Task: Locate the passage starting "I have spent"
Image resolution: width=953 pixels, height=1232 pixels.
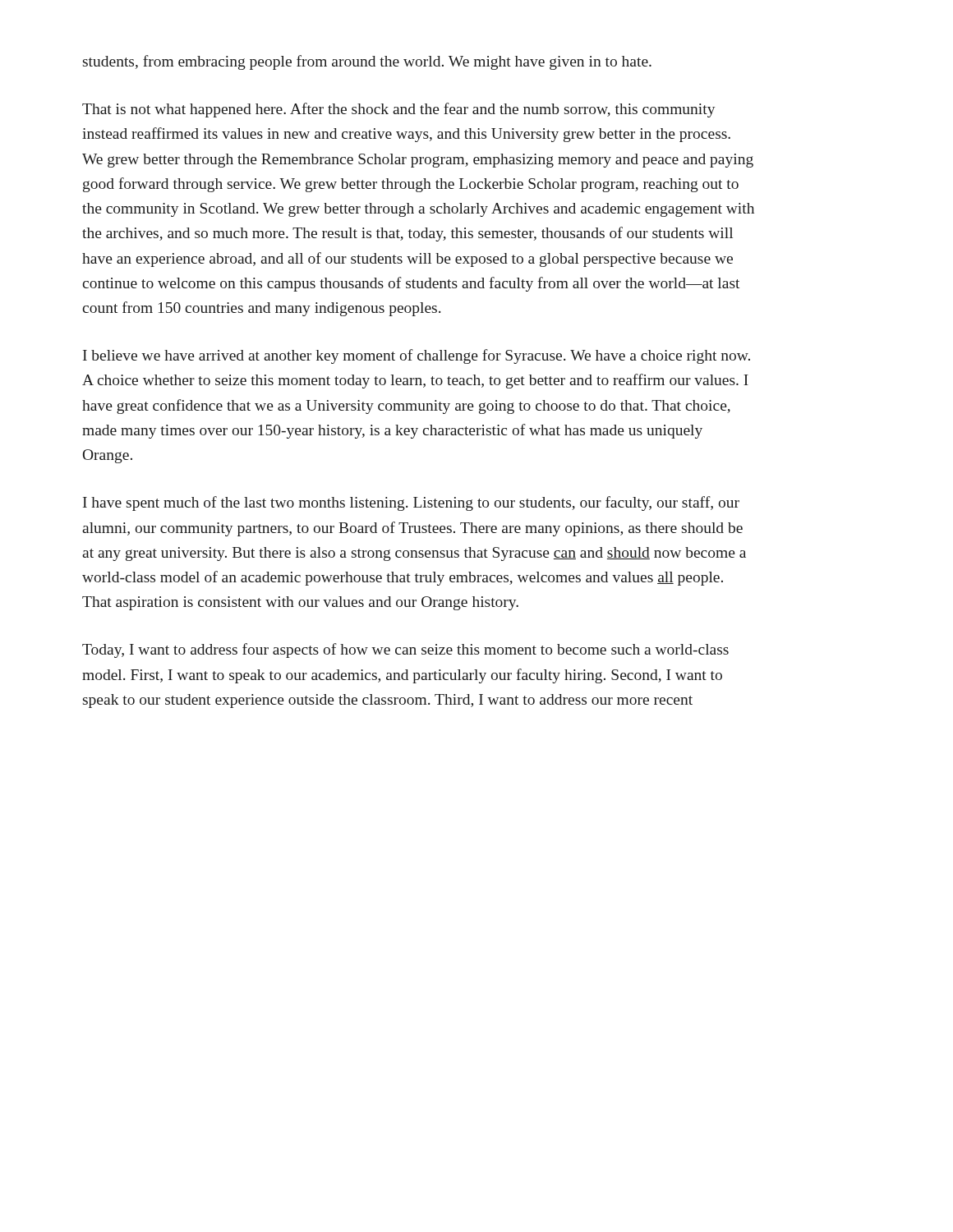Action: point(414,552)
